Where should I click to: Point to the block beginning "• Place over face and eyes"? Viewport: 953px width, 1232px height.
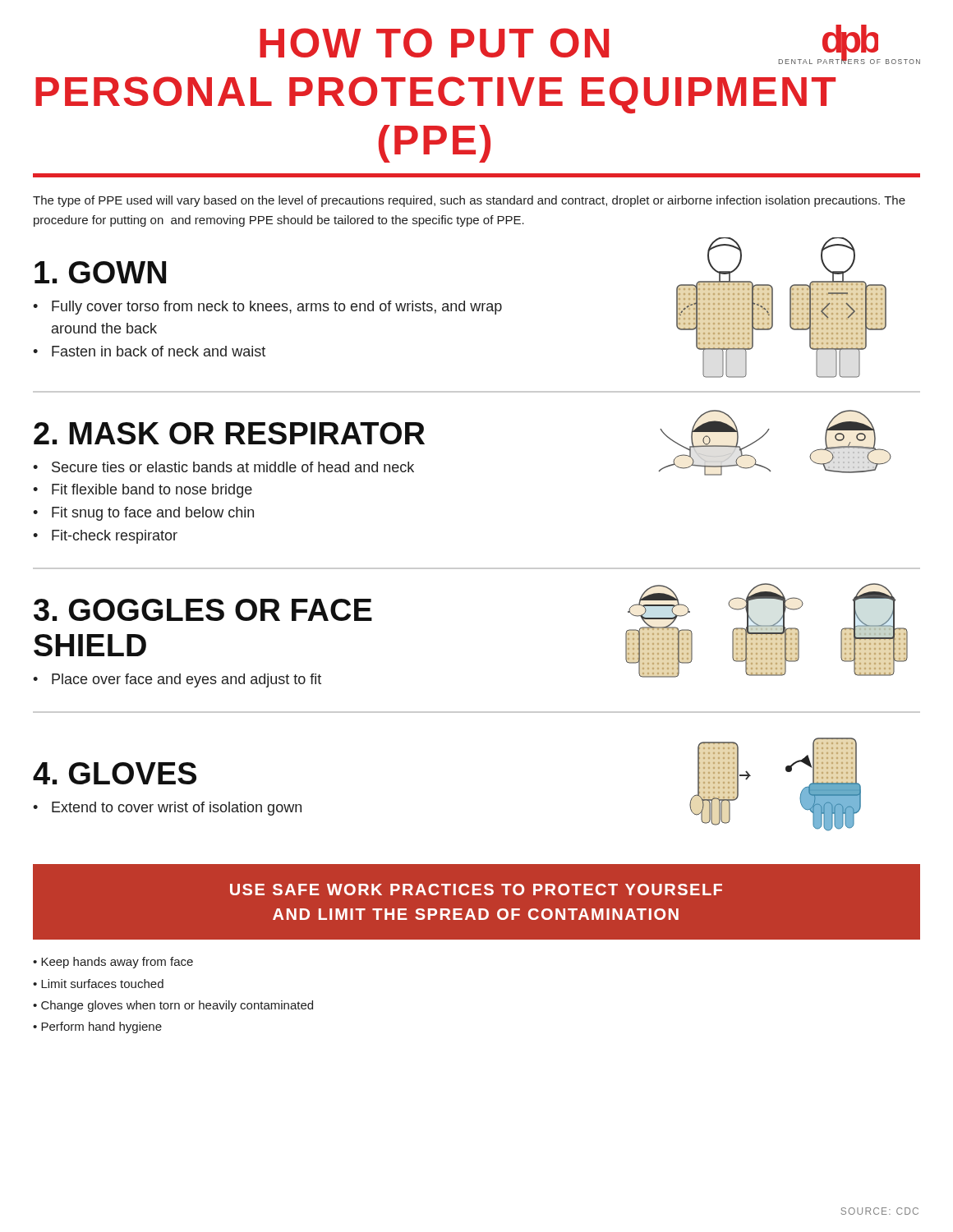[x=177, y=680]
